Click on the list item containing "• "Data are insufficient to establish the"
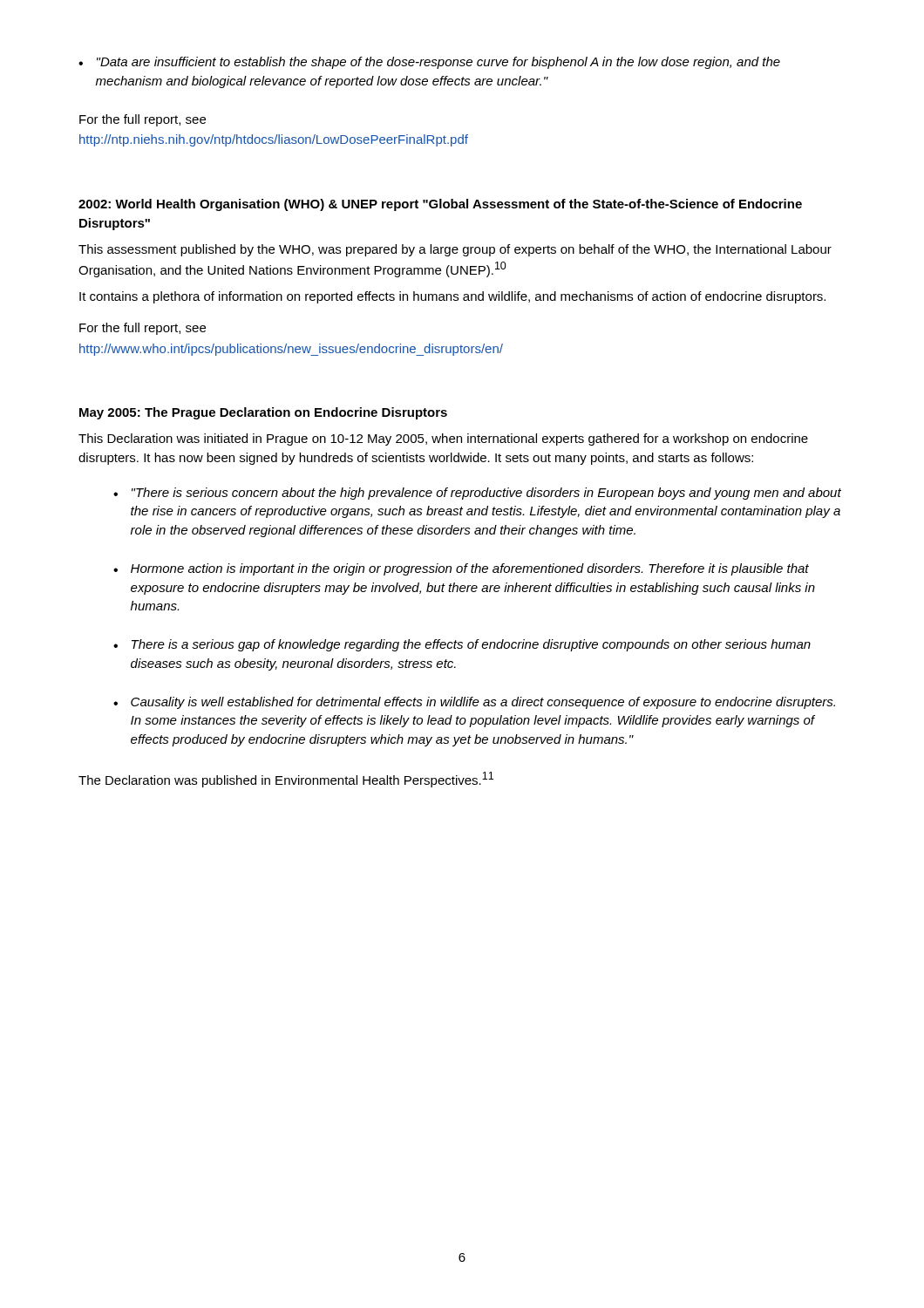Image resolution: width=924 pixels, height=1308 pixels. [462, 71]
